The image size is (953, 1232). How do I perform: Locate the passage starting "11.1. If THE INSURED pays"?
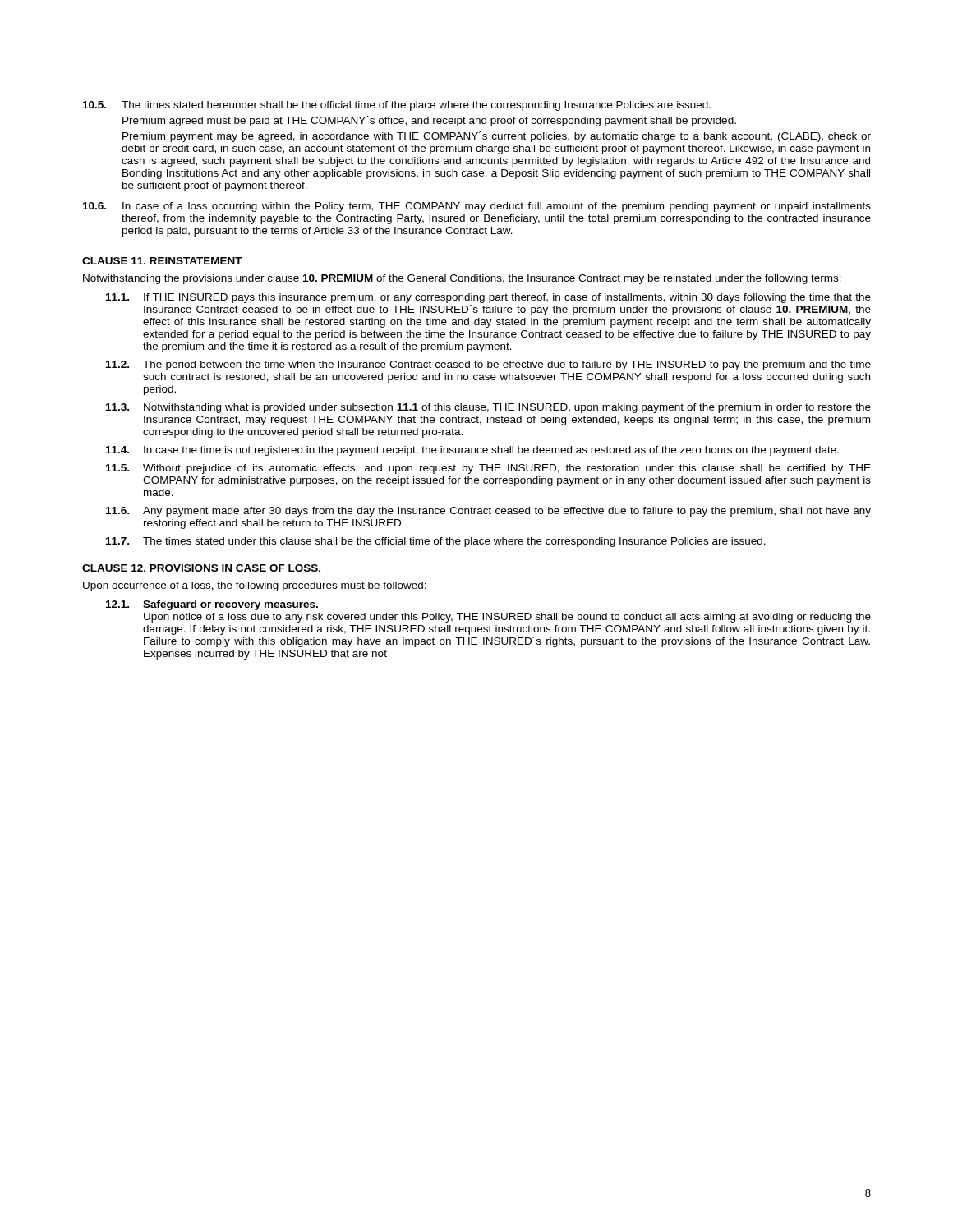tap(488, 322)
